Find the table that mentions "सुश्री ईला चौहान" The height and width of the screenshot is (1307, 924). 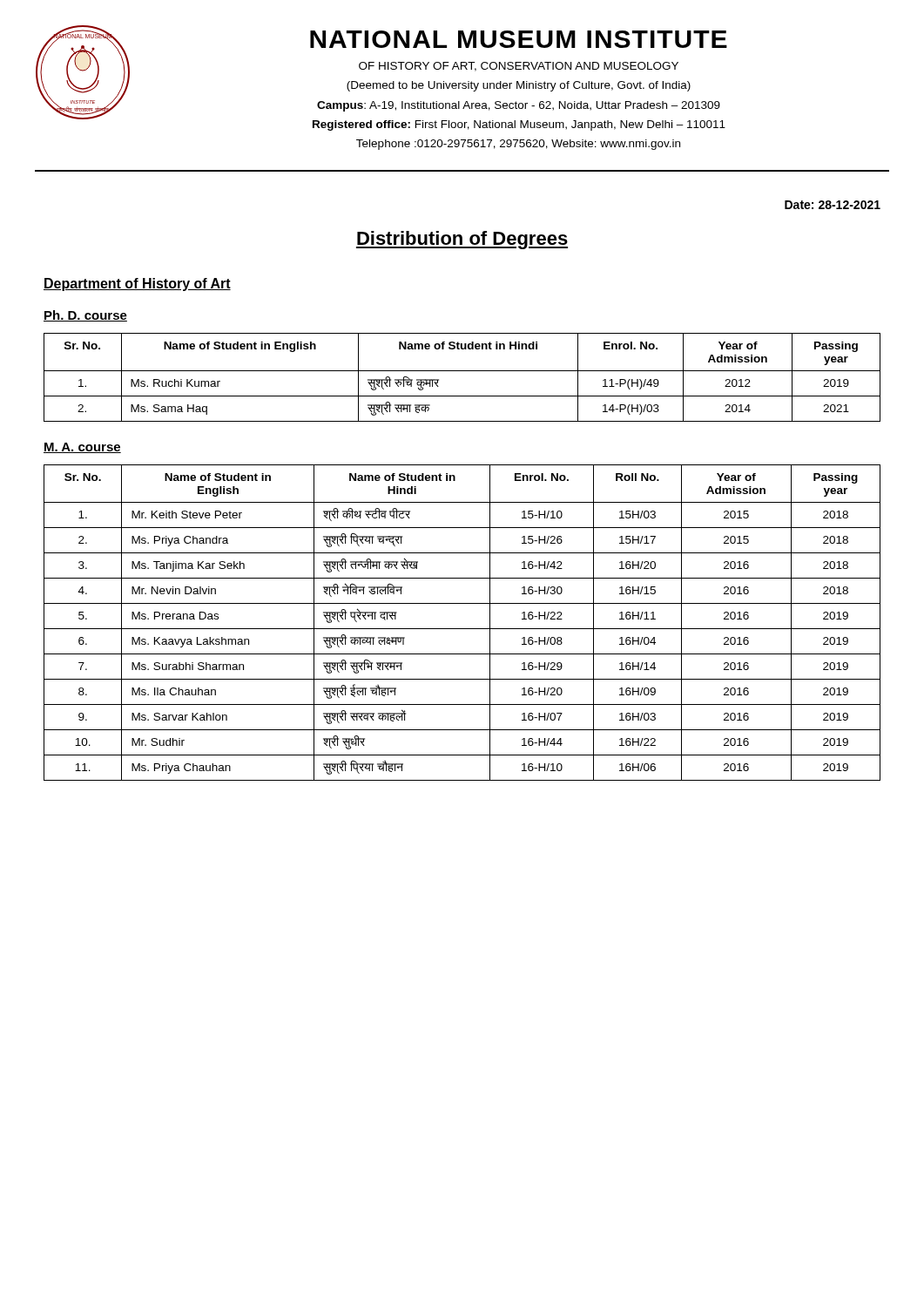462,623
